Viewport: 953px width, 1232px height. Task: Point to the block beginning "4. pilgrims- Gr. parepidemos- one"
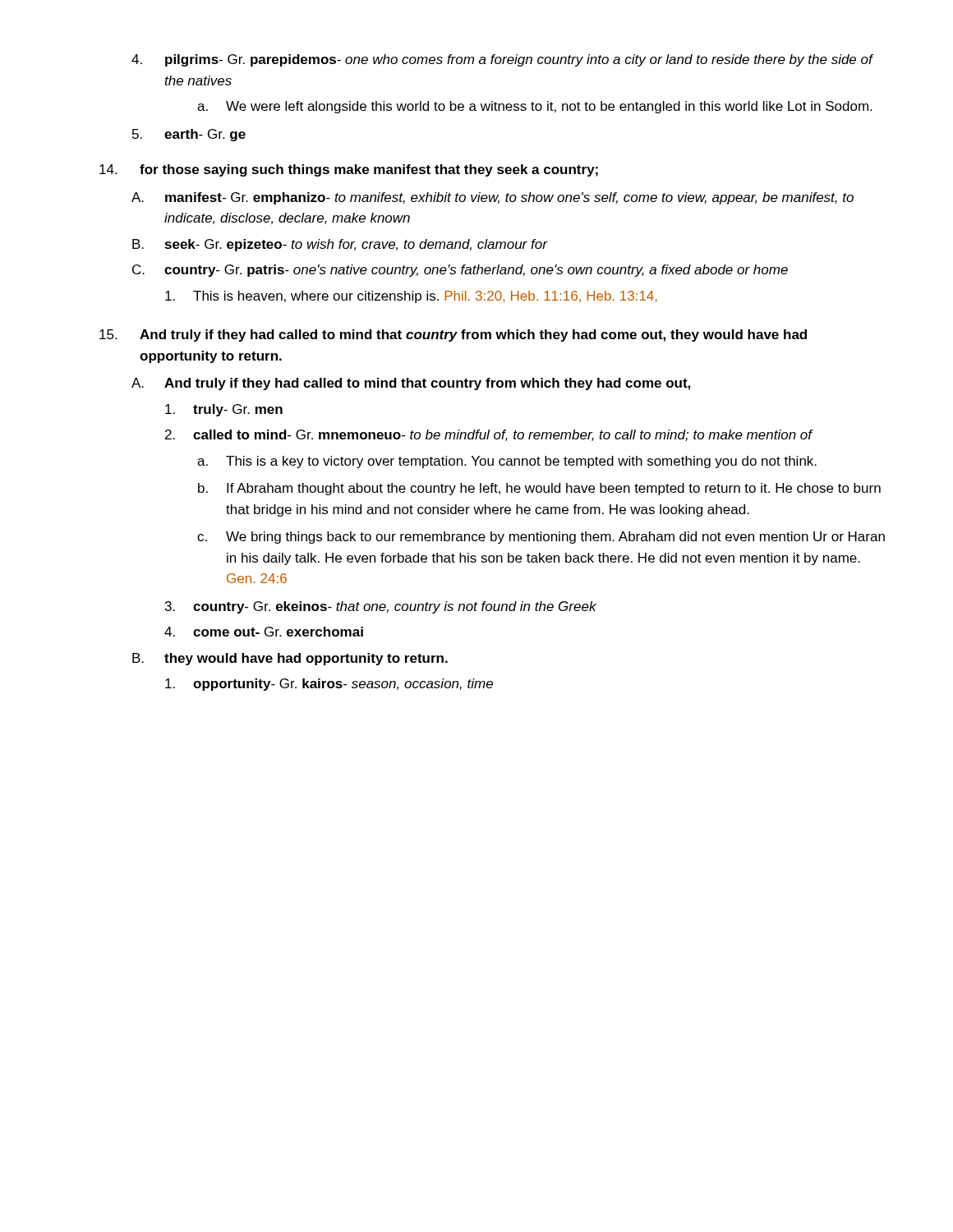coord(509,70)
